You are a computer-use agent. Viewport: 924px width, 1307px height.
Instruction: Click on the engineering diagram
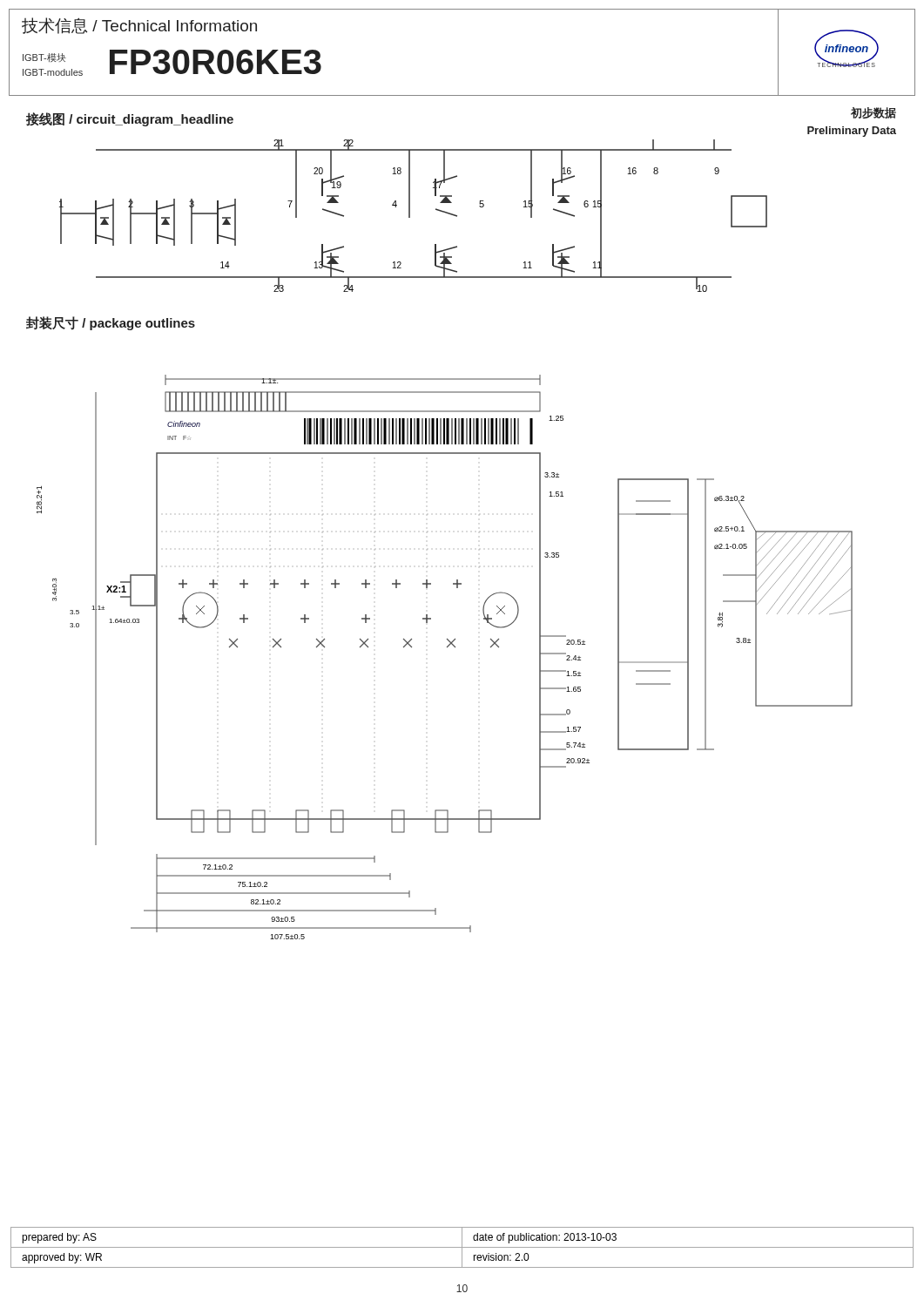tap(462, 680)
